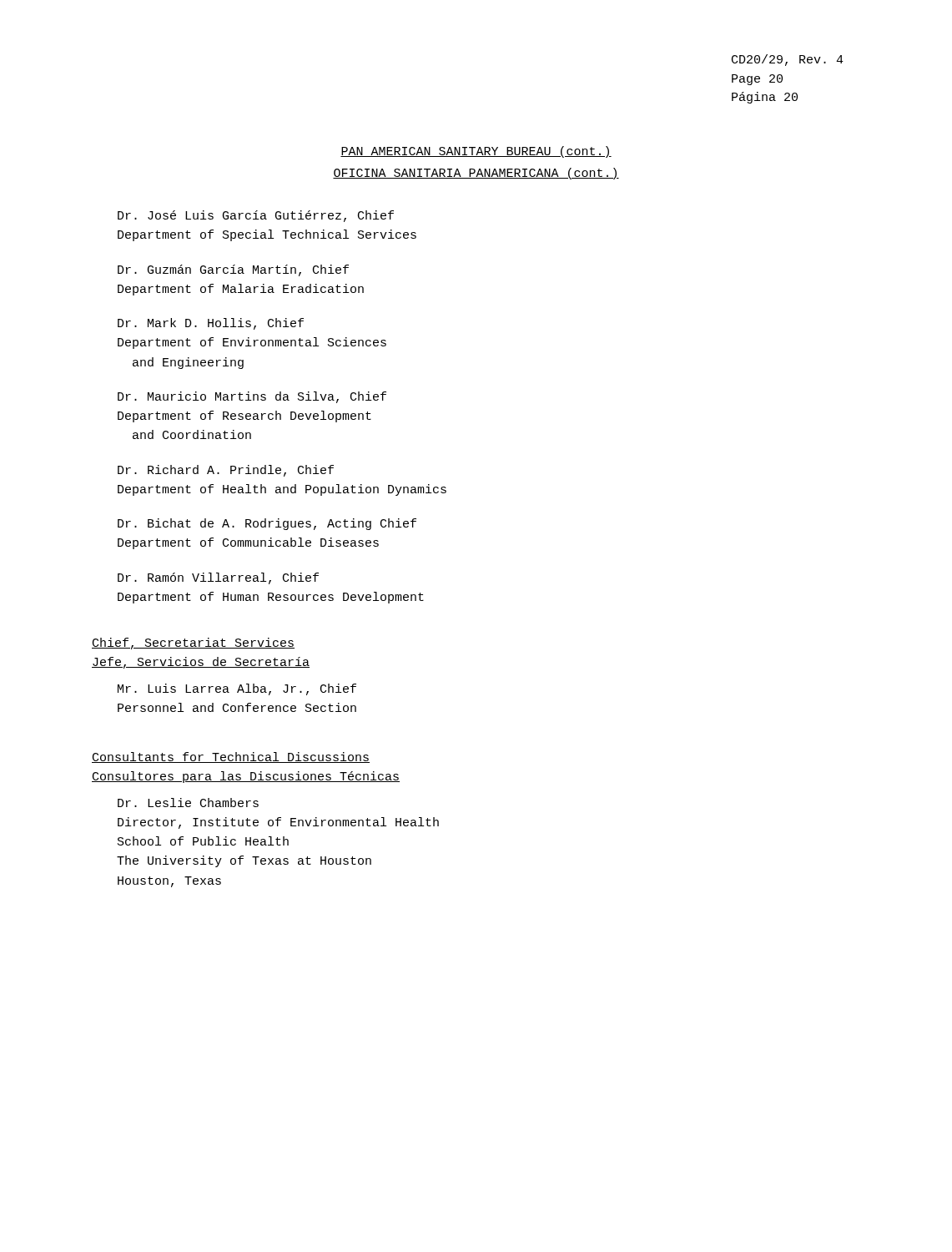Click on the list item with the text "Dr. Bichat de"
This screenshot has width=952, height=1252.
click(267, 534)
